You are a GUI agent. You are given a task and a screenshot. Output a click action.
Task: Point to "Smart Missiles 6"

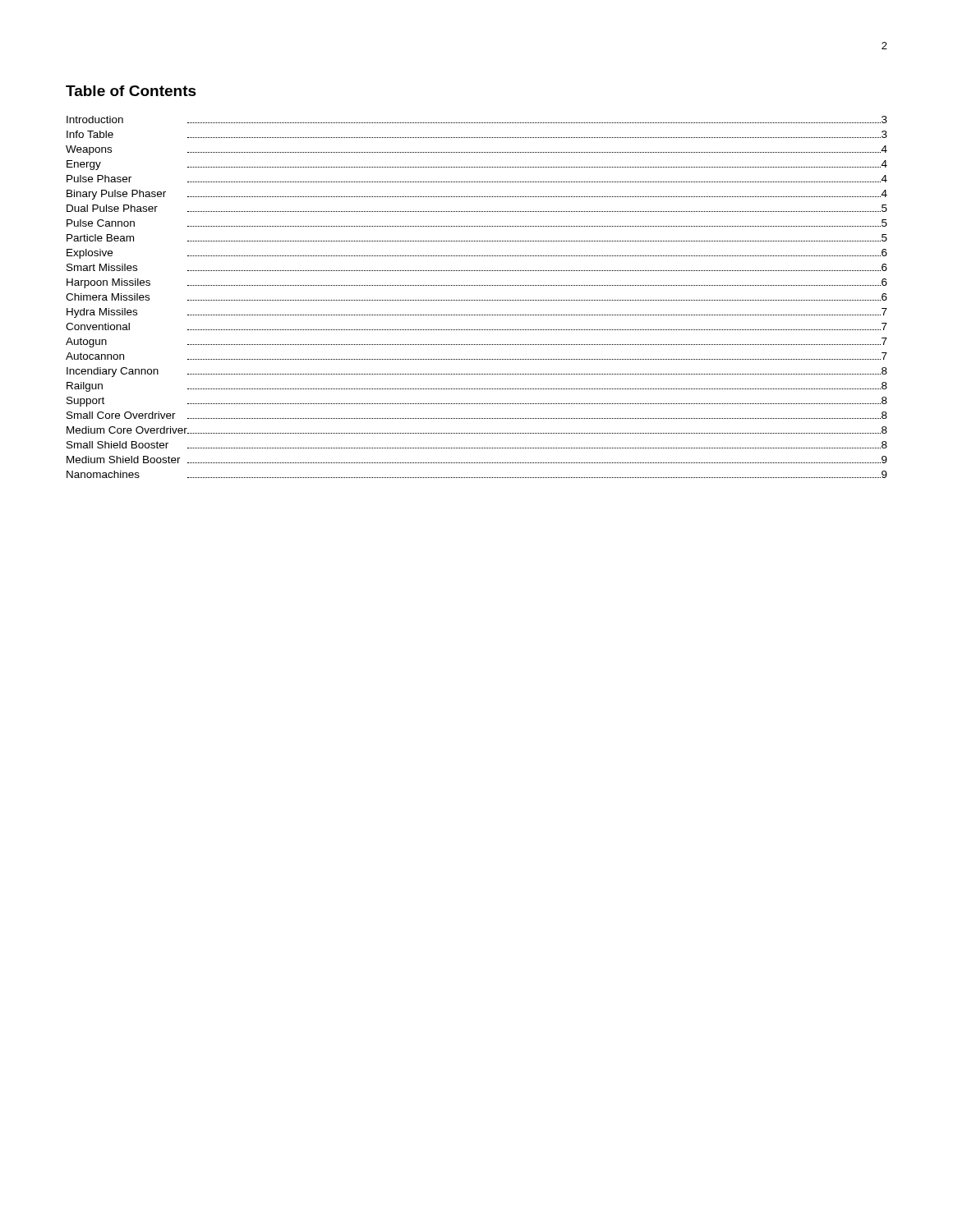point(476,267)
